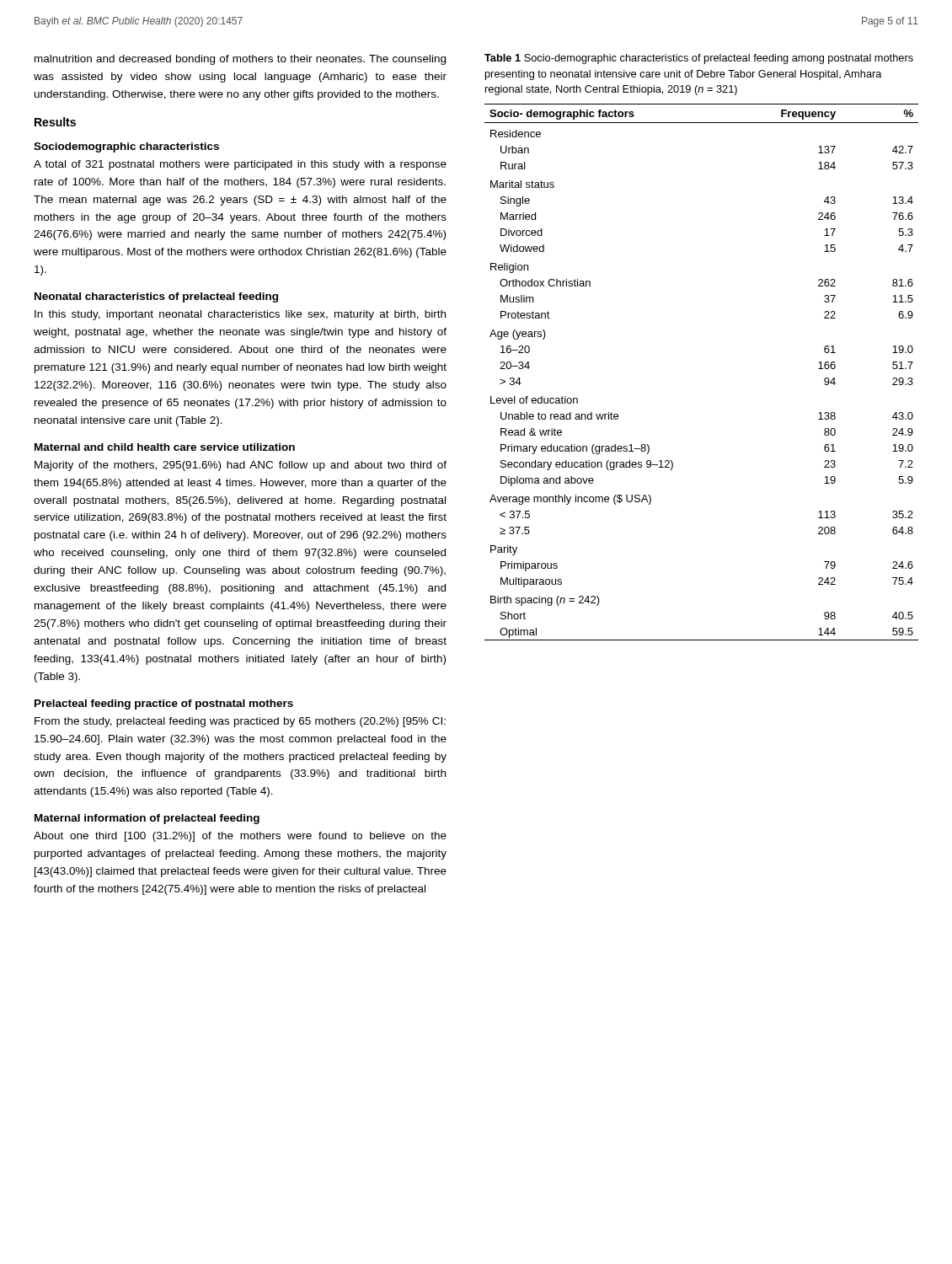
Task: Locate the text "Sociodemographic characteristics"
Action: [x=127, y=146]
